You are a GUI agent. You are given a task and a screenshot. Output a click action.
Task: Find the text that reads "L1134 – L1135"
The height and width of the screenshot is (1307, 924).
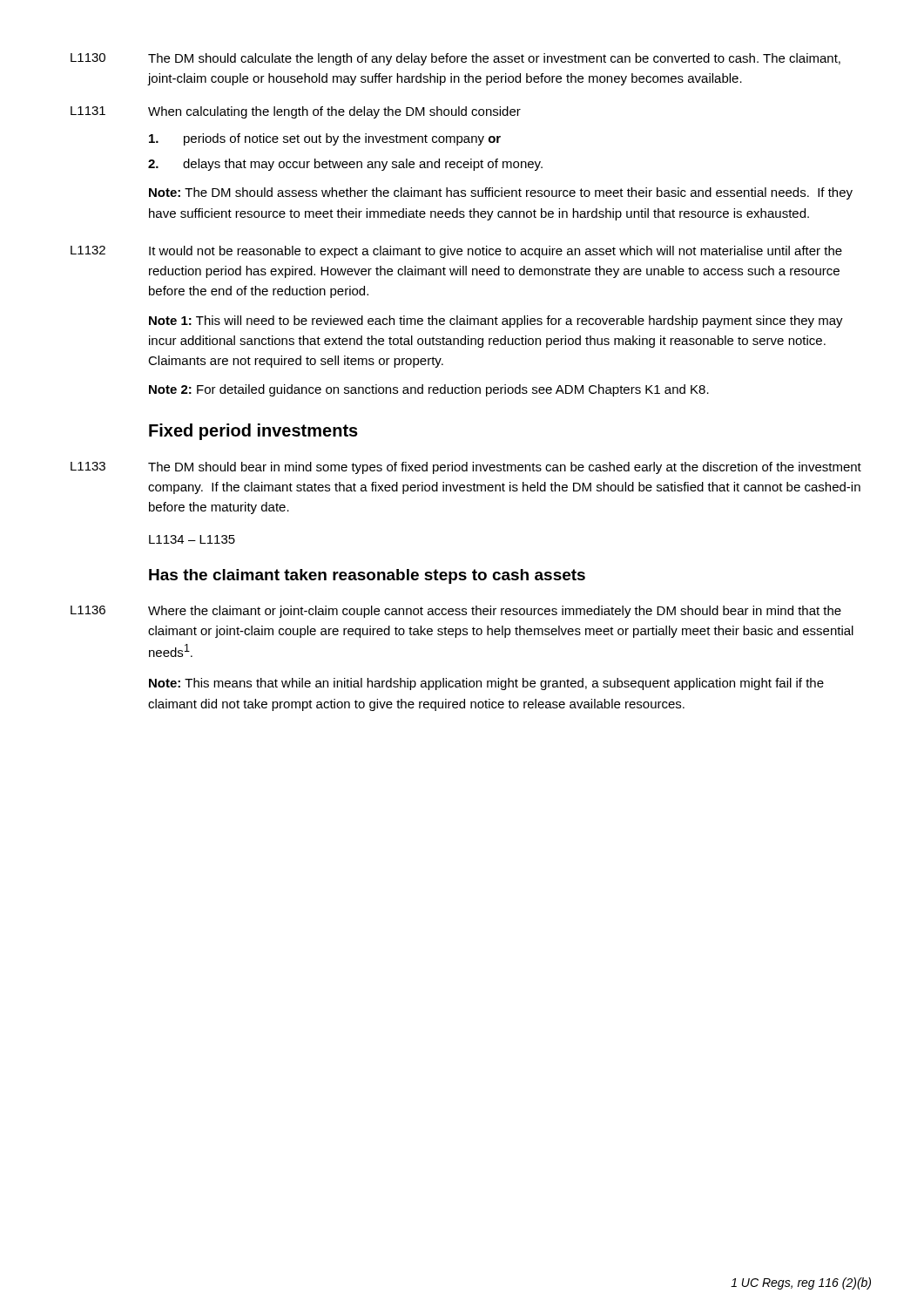pos(192,539)
